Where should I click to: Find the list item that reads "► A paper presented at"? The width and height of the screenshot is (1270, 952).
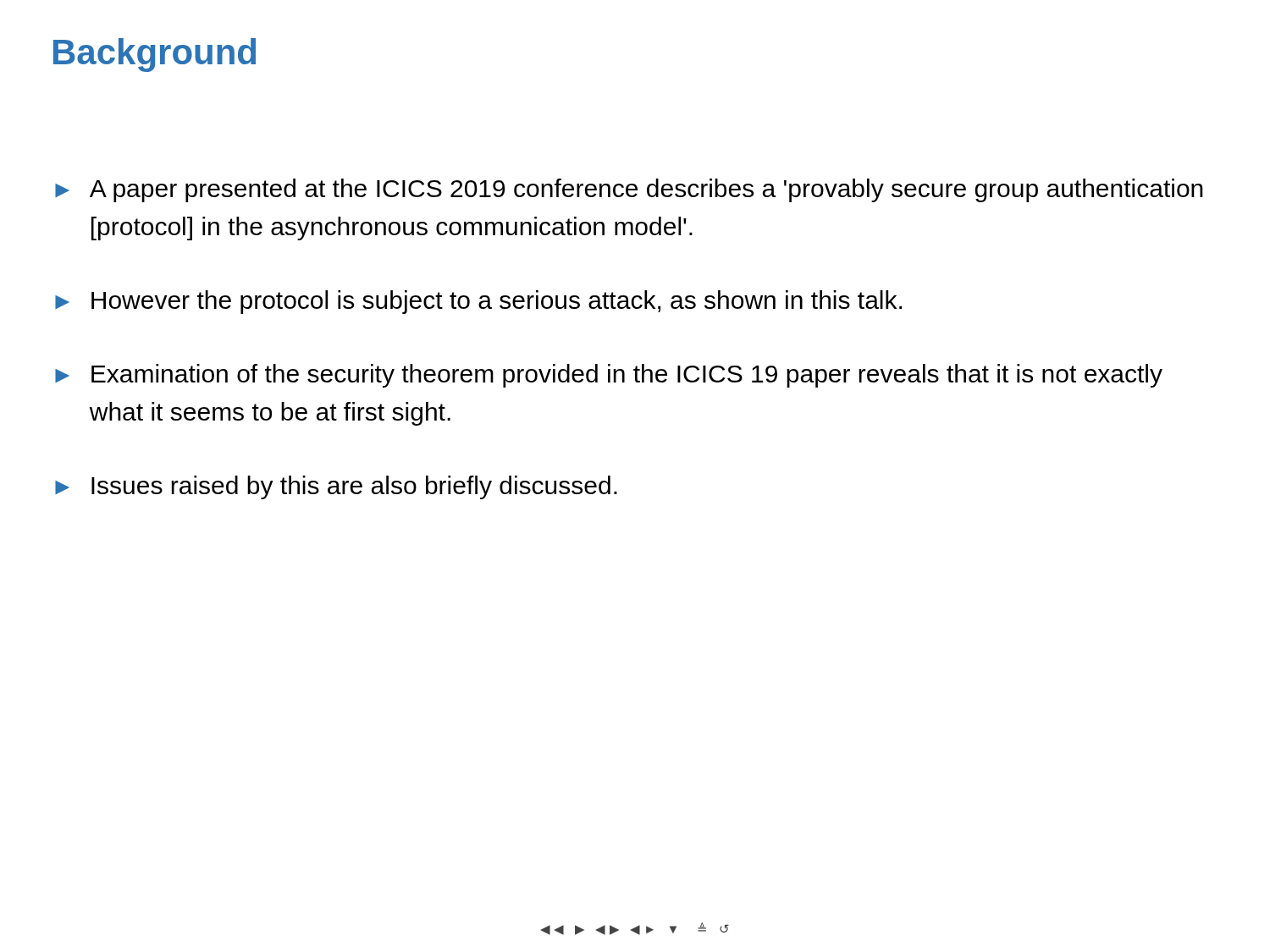635,207
